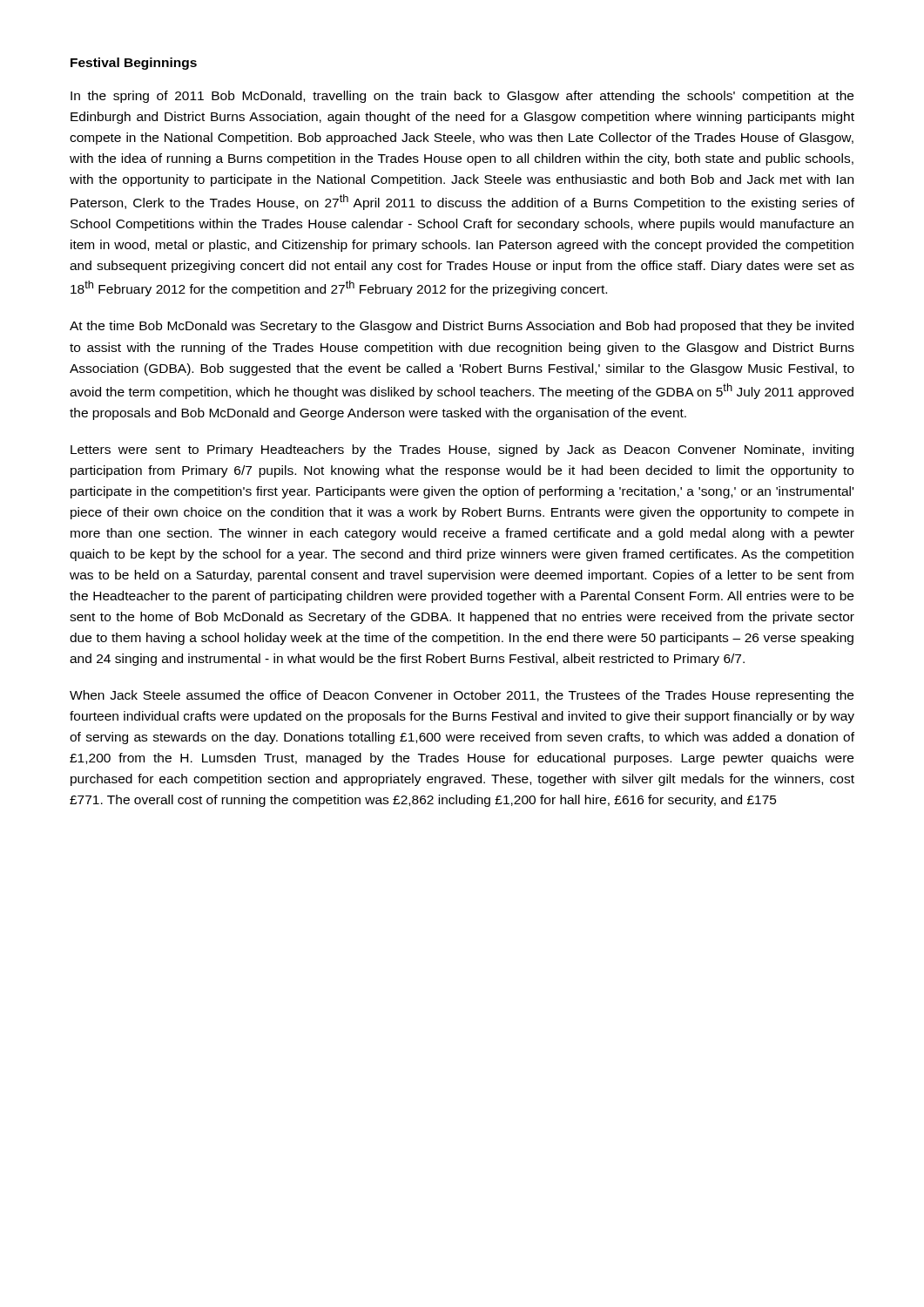Point to the block beginning "When Jack Steele assumed the"

coord(462,747)
